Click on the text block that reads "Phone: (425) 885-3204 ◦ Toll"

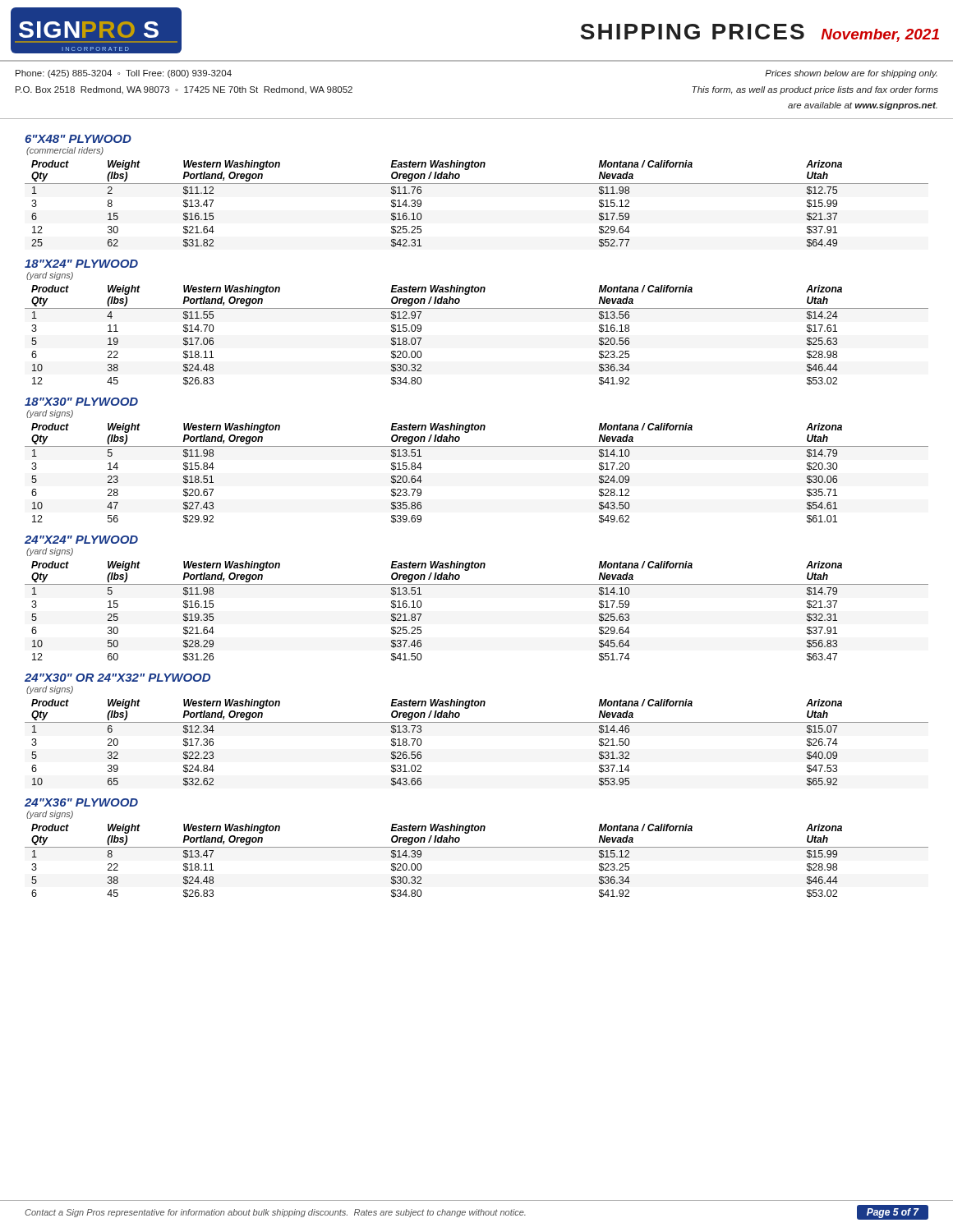pos(184,81)
